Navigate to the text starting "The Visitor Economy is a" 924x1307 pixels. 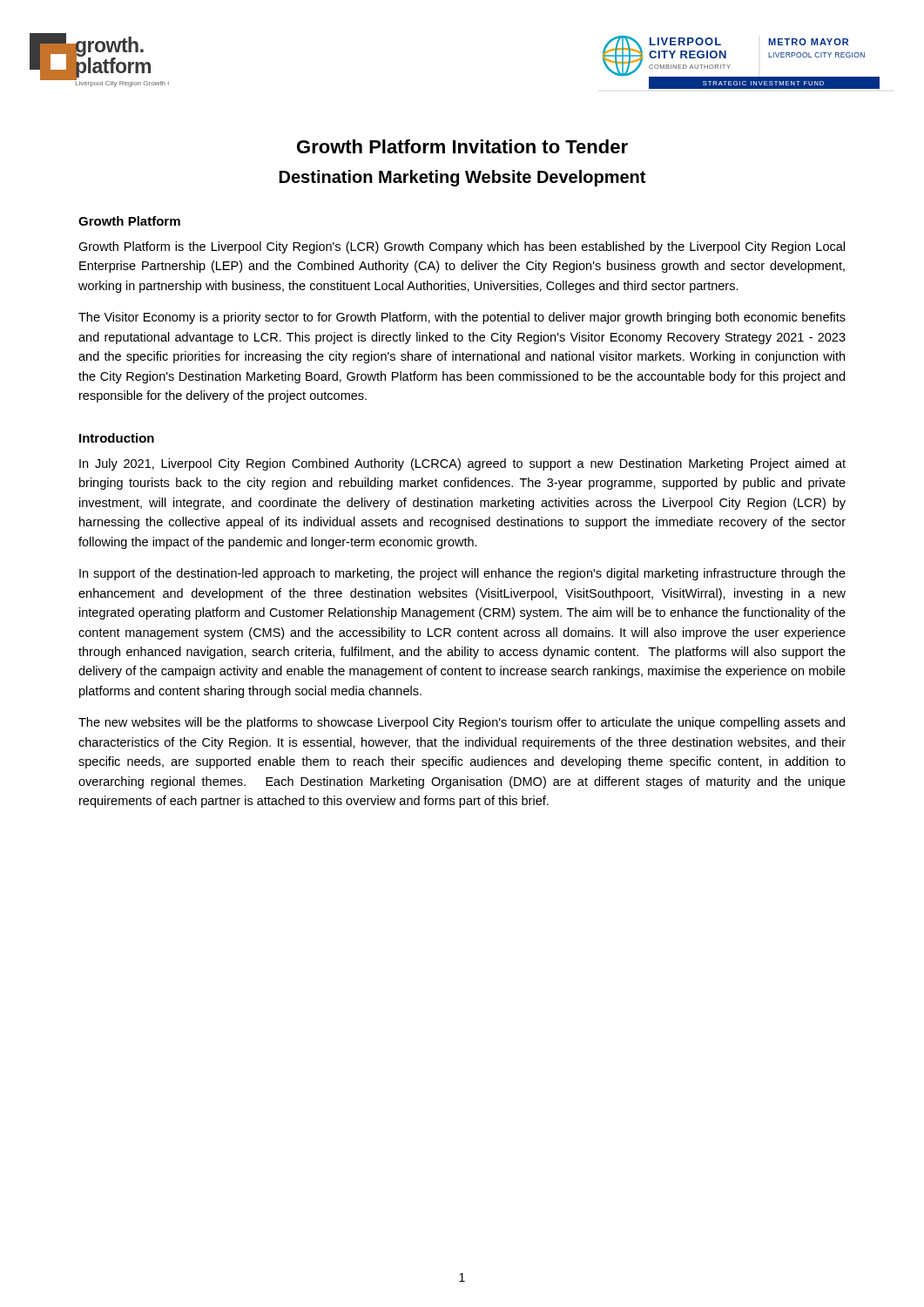pos(462,357)
